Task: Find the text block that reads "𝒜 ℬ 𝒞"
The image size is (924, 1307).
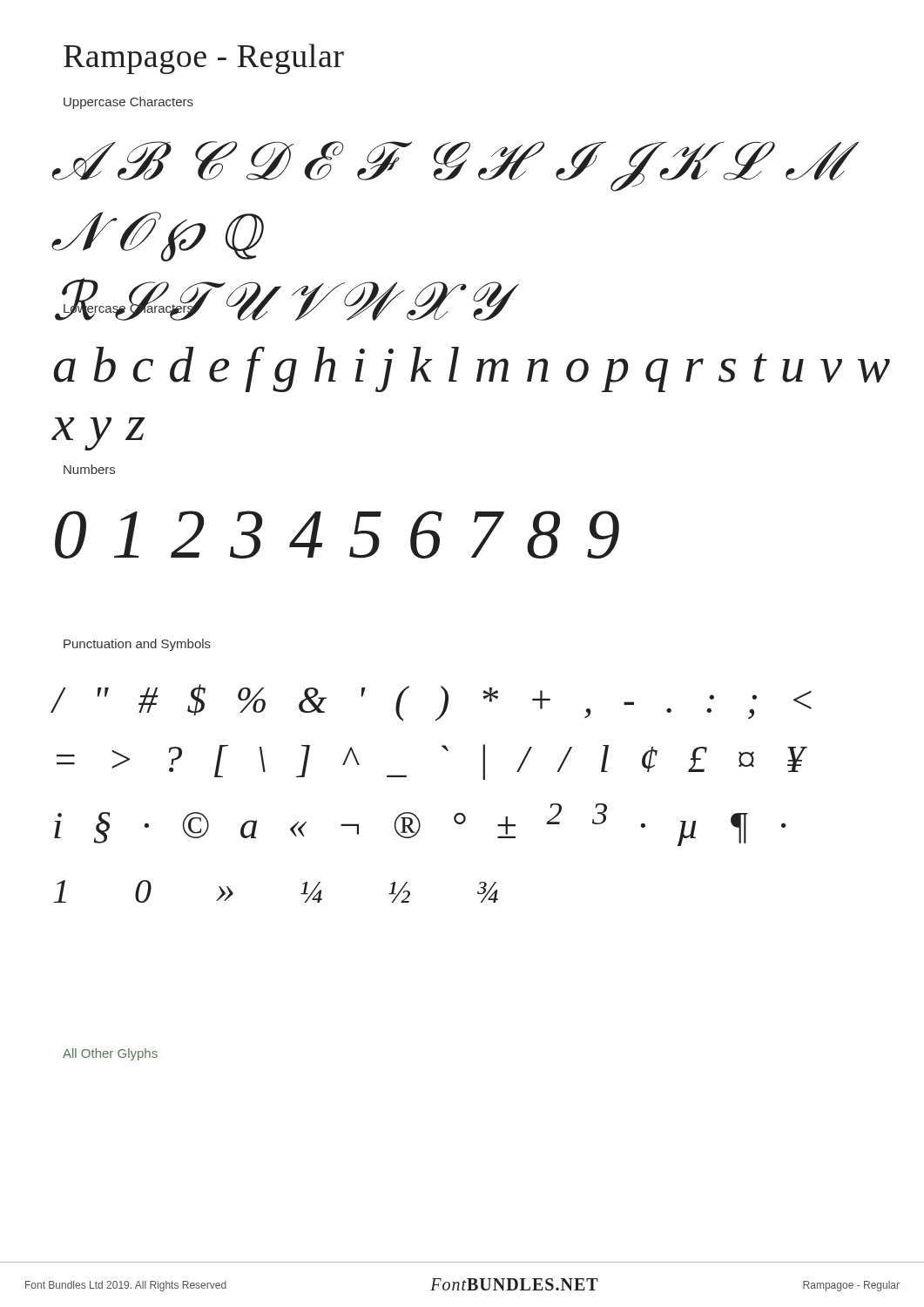Action: click(455, 166)
